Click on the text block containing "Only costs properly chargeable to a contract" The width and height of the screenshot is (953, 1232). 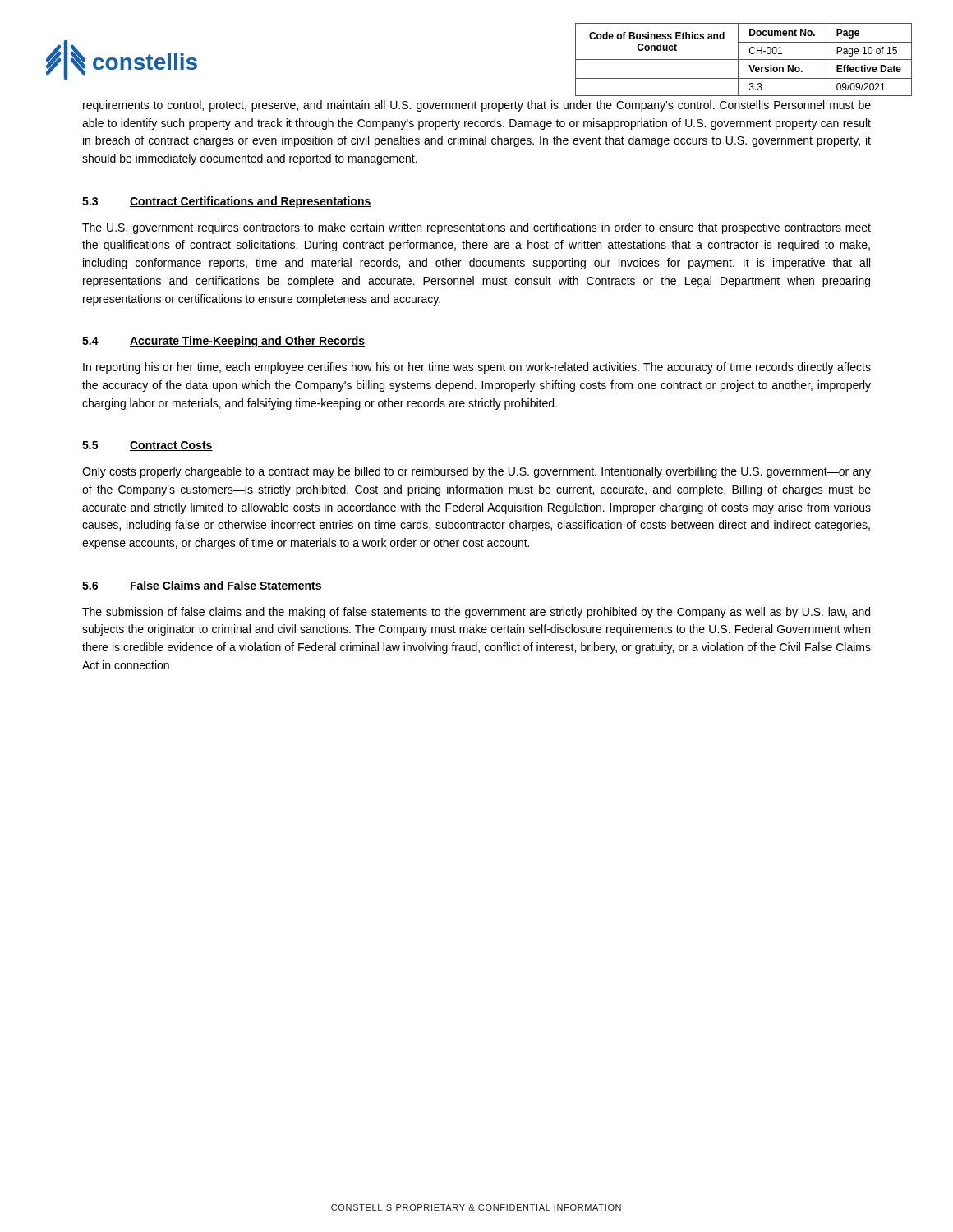click(x=476, y=507)
